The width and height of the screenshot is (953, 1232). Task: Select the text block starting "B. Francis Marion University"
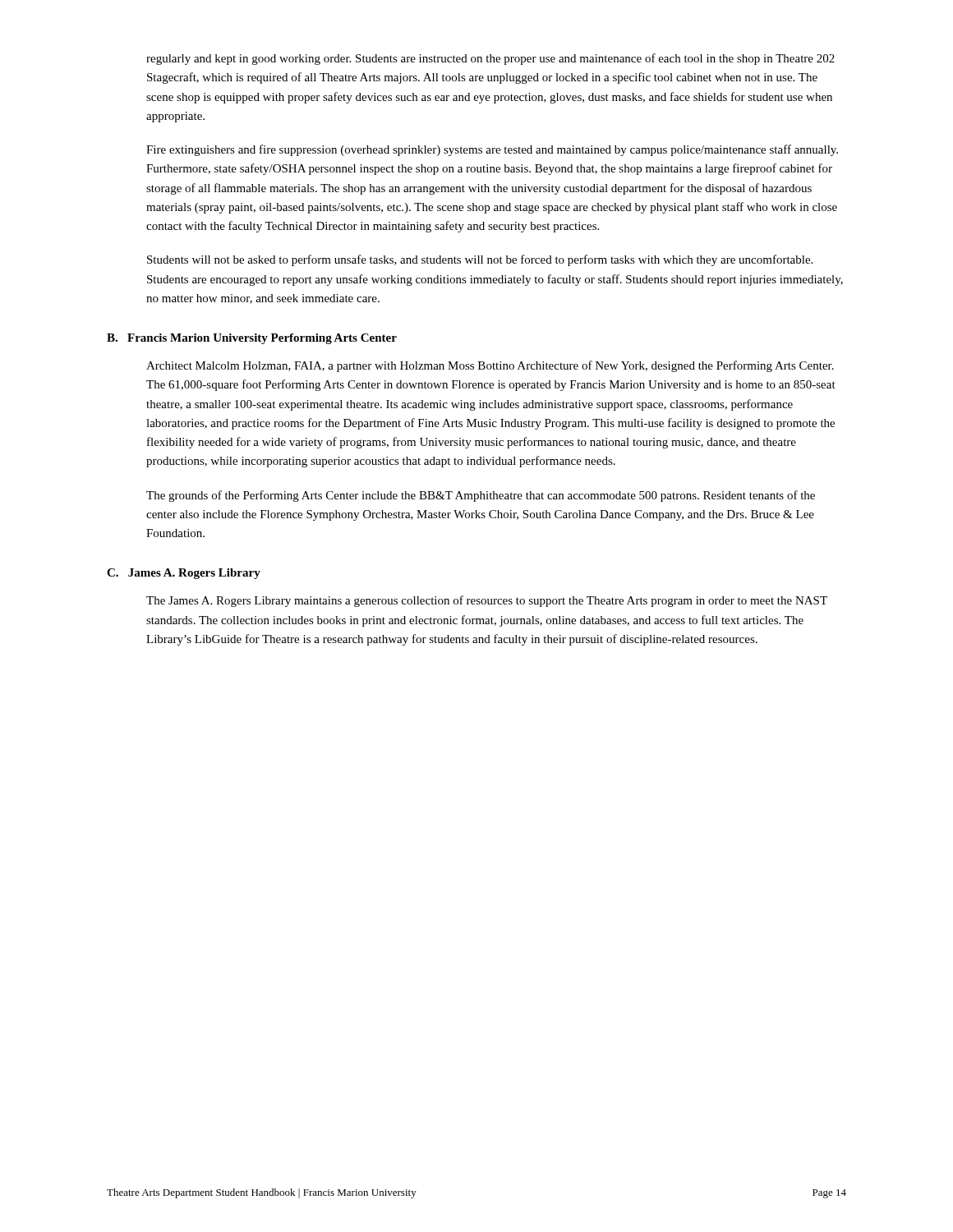click(252, 338)
